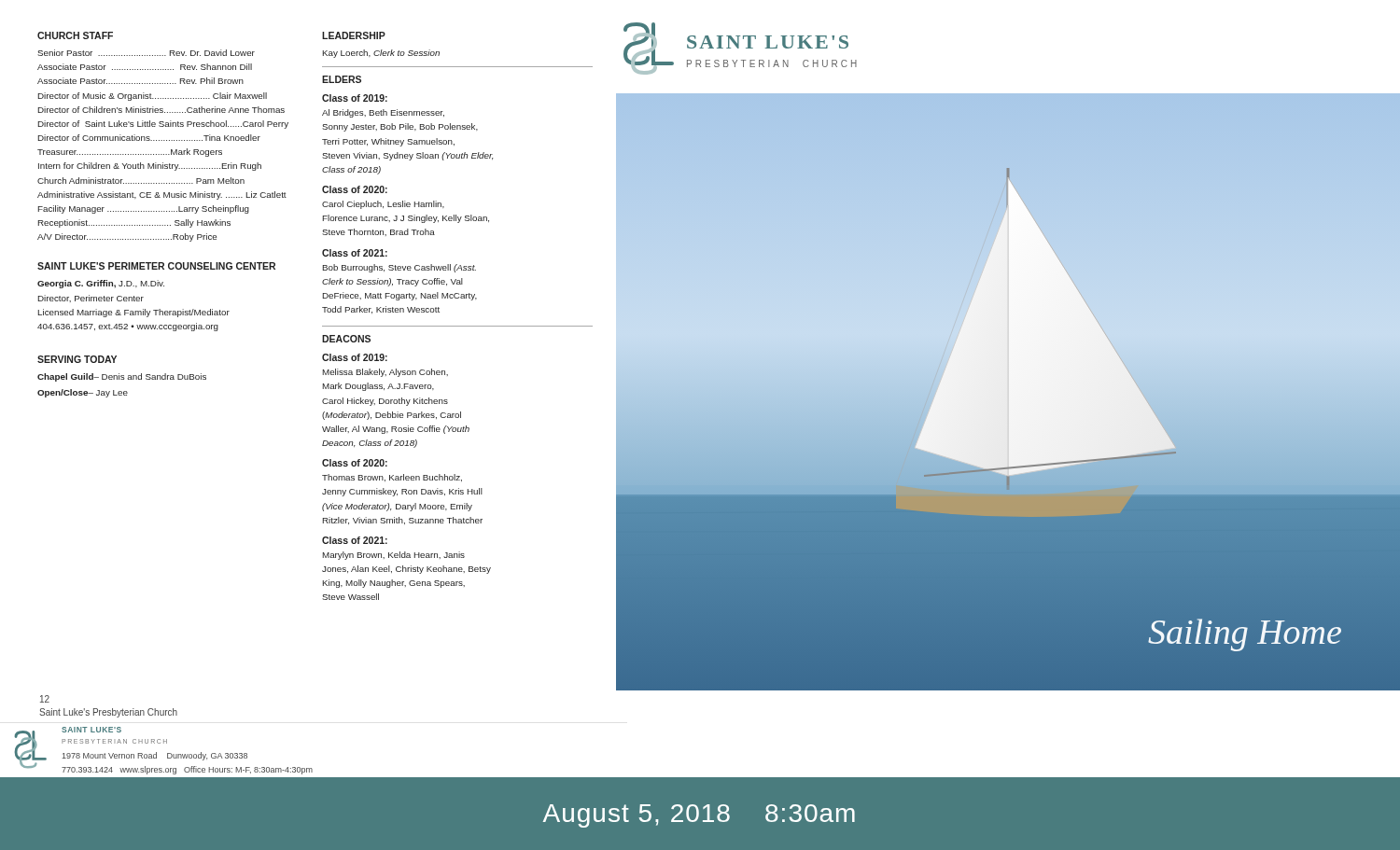Find the text starting "Chapel Guild– Denis"
The image size is (1400, 850).
[173, 385]
